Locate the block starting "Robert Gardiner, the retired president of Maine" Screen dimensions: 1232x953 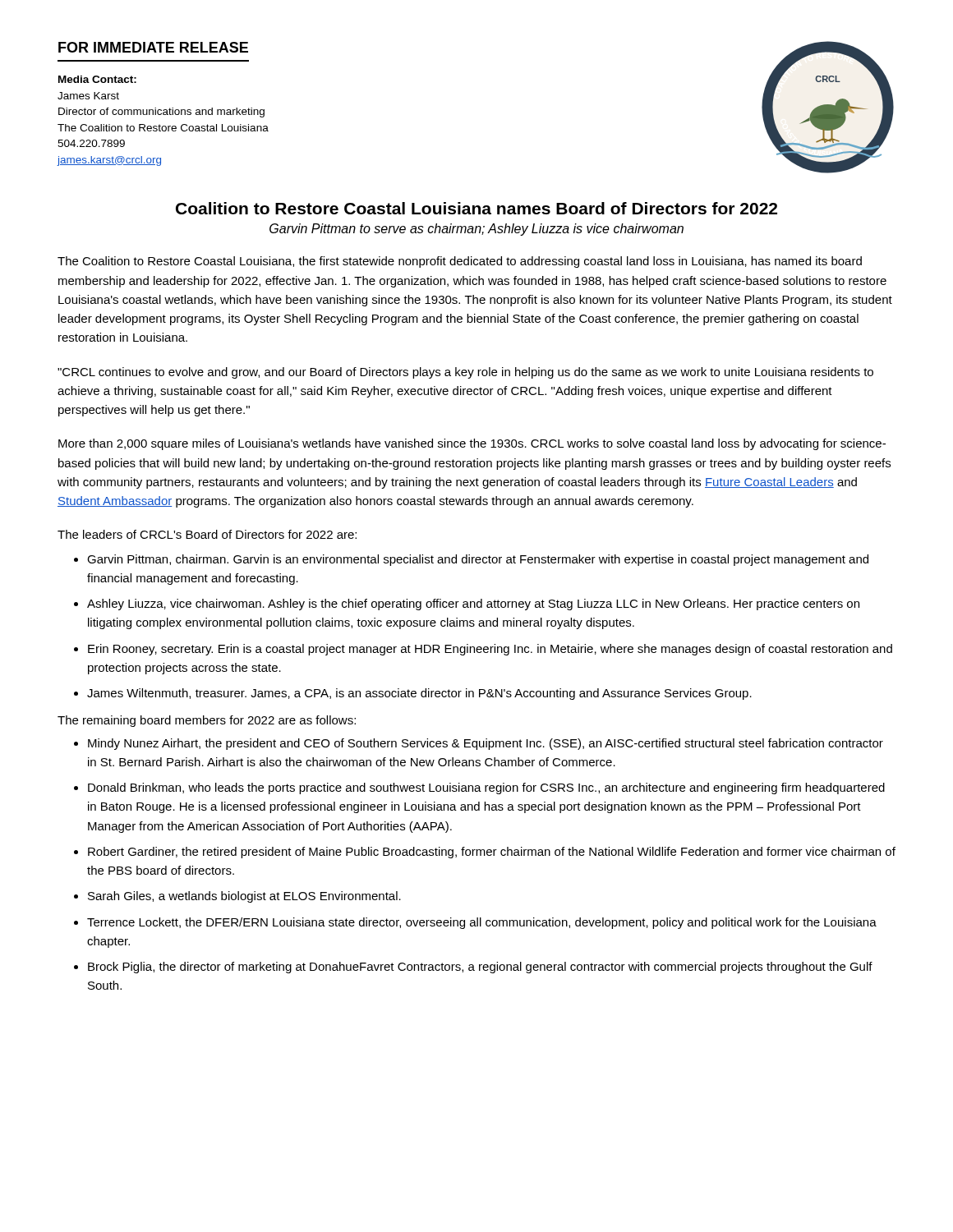pyautogui.click(x=491, y=861)
